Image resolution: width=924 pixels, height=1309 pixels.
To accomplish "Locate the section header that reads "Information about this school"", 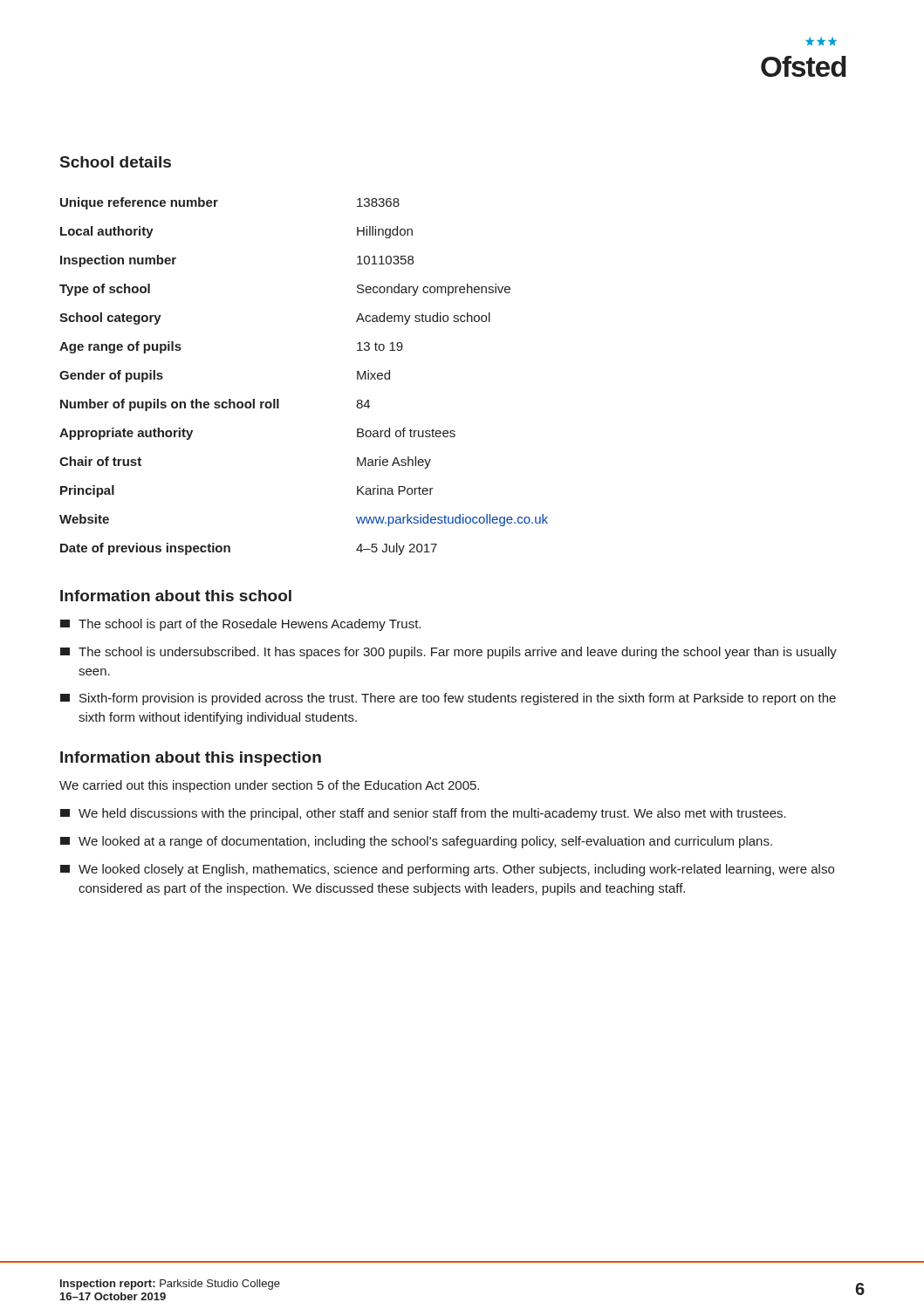I will tap(176, 596).
